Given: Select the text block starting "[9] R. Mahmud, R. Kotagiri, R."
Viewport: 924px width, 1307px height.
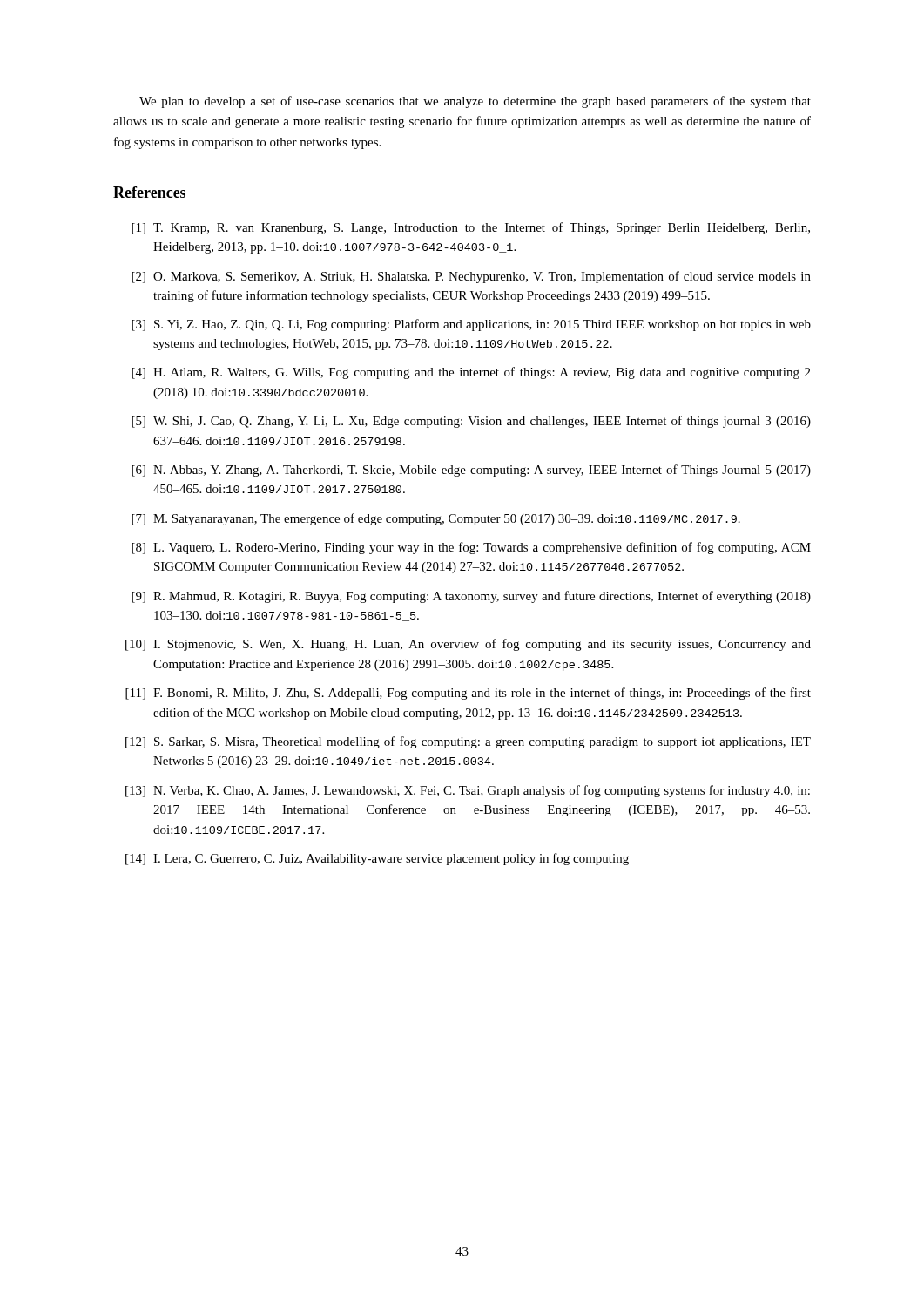Looking at the screenshot, I should click(462, 606).
